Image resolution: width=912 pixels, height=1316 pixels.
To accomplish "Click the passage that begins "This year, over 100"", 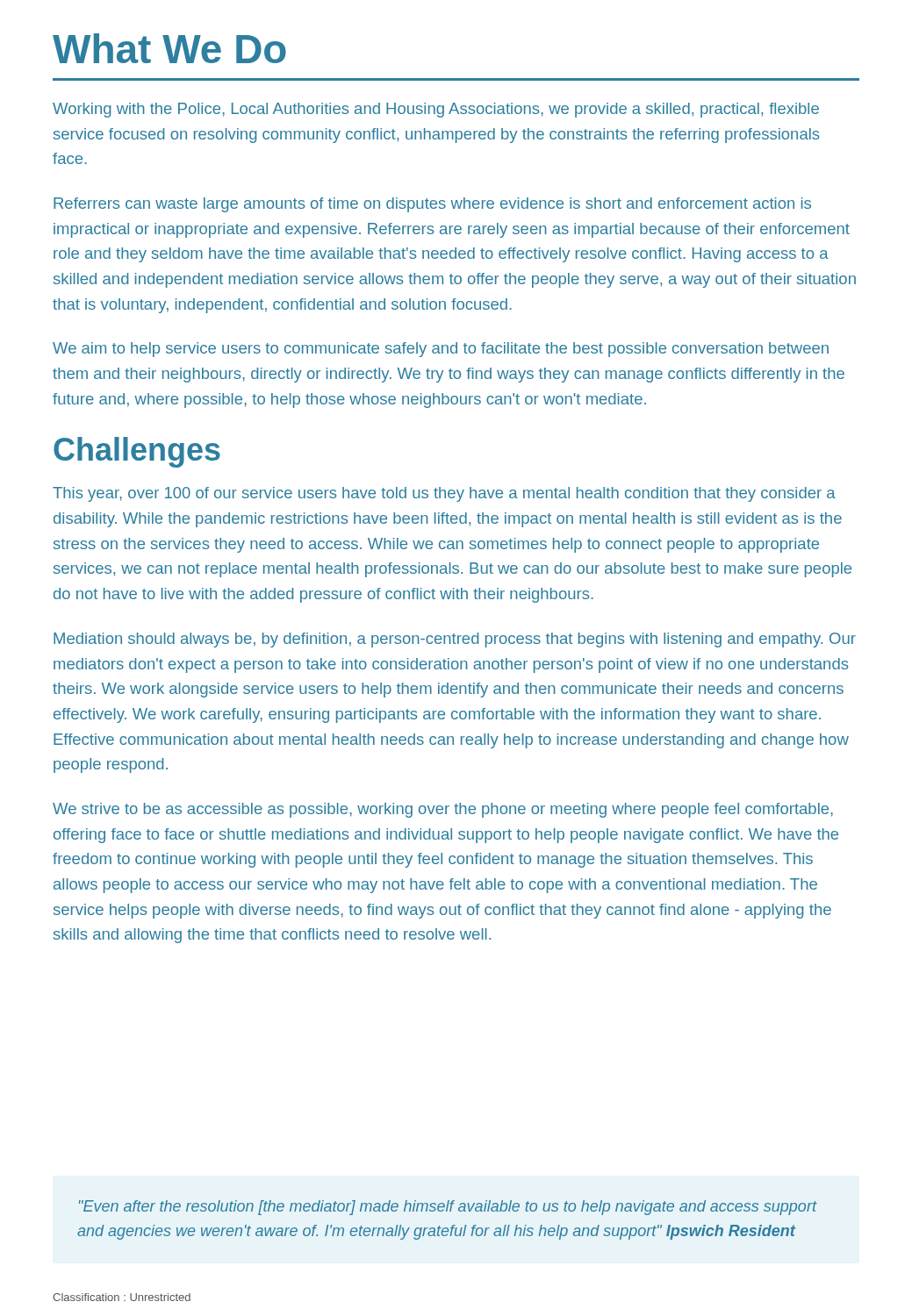I will click(x=453, y=543).
